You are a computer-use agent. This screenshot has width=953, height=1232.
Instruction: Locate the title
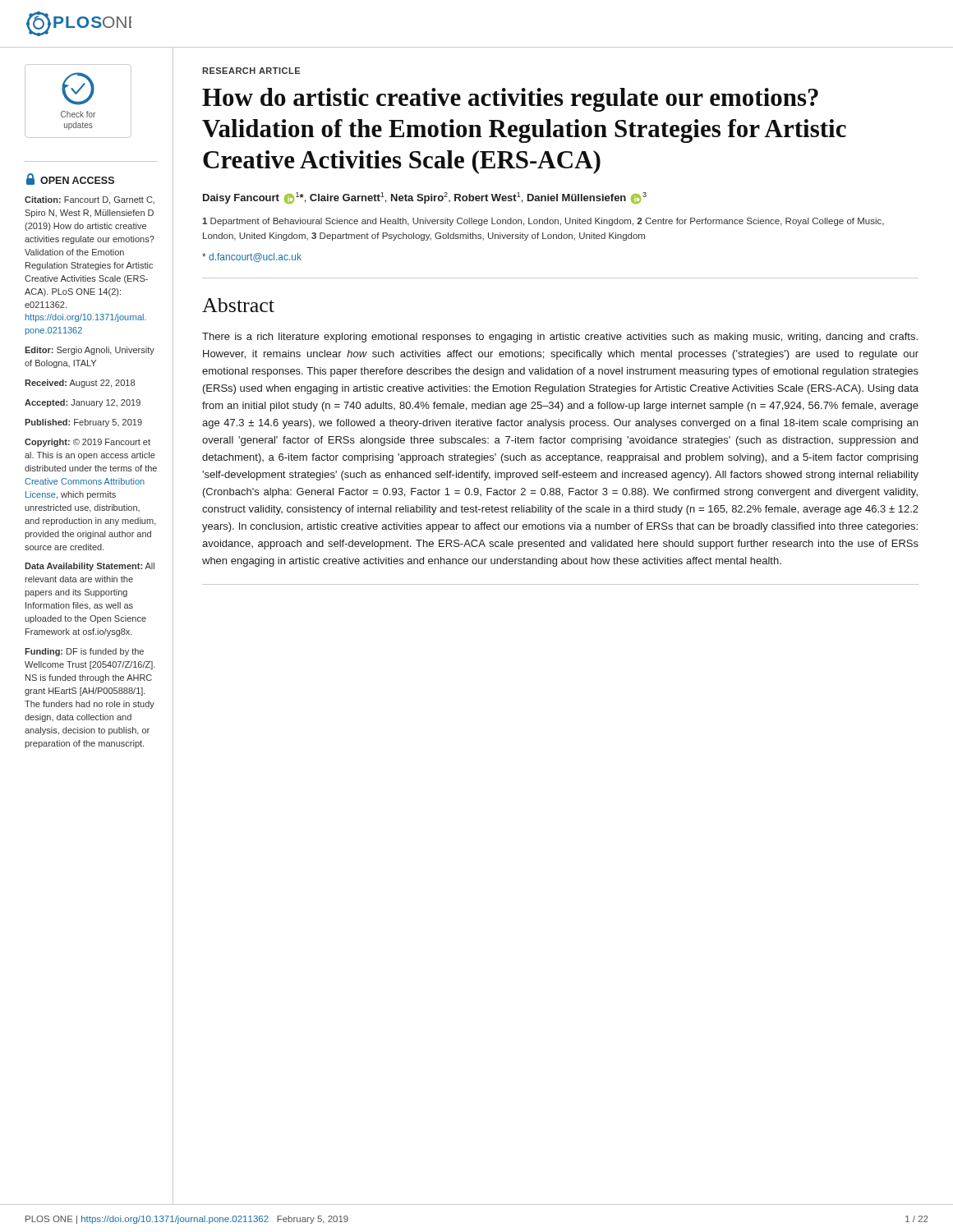tap(524, 128)
